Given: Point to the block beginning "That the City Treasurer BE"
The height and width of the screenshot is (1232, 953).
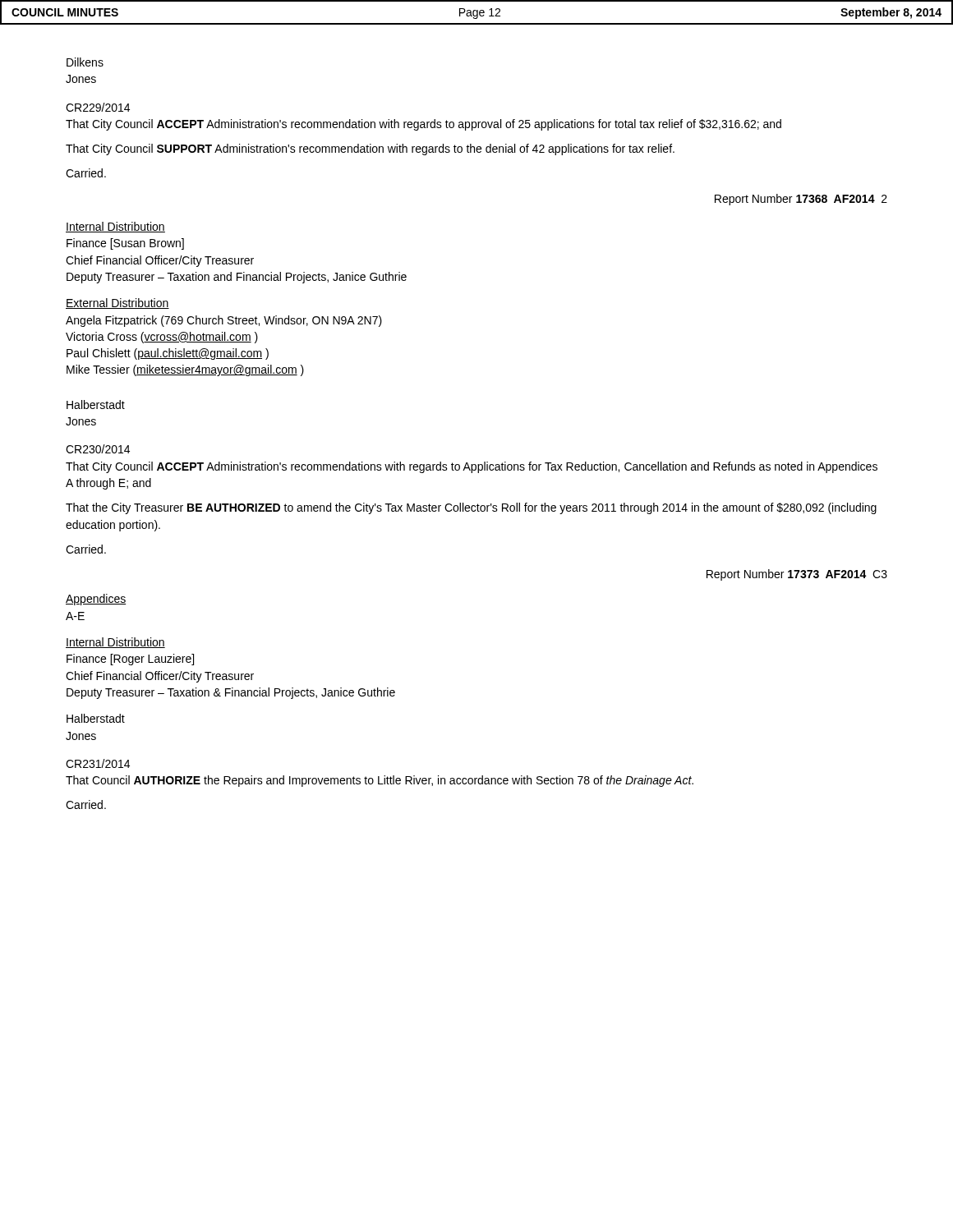Looking at the screenshot, I should [471, 516].
